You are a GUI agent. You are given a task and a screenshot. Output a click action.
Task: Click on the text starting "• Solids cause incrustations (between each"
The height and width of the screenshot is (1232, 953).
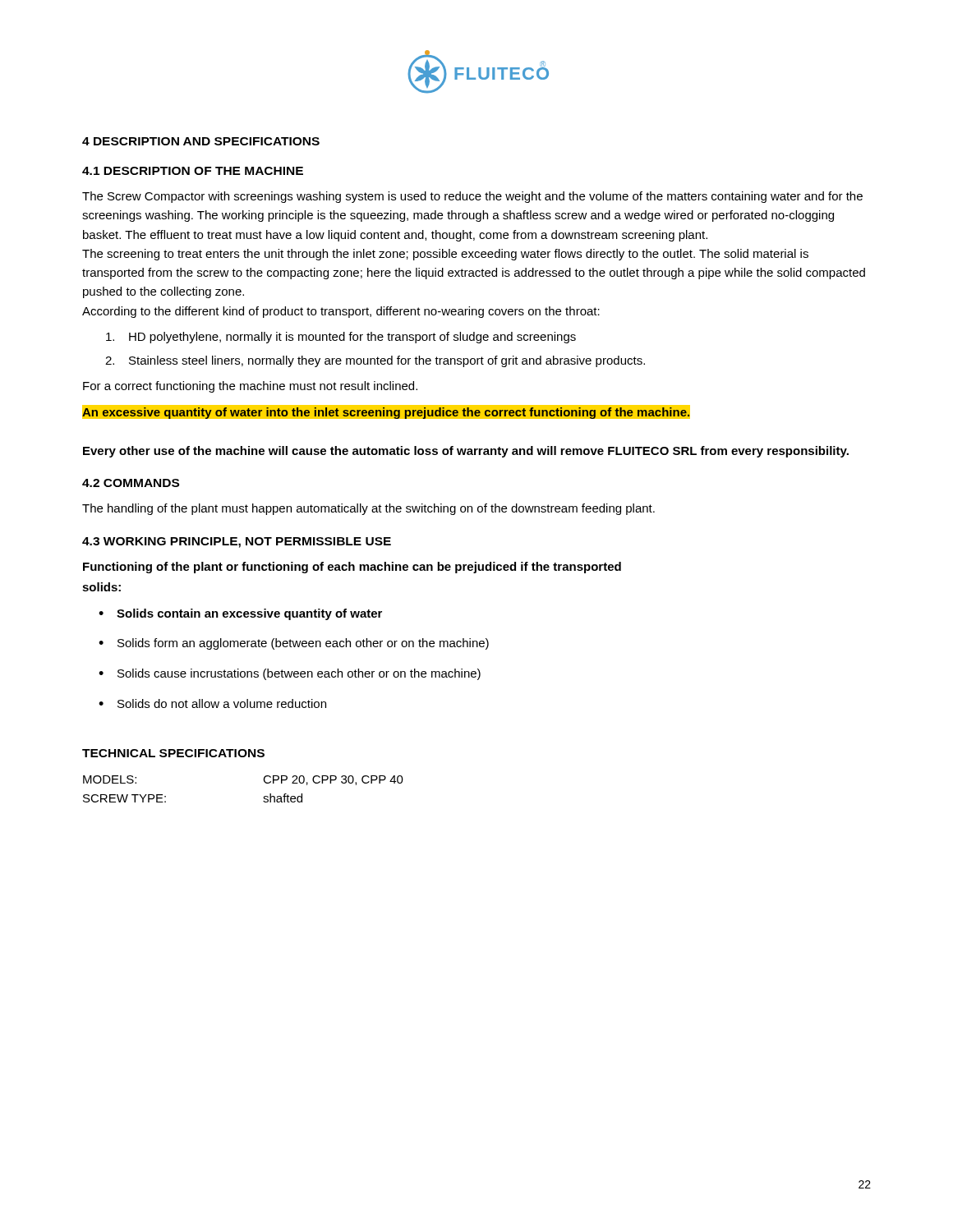click(290, 675)
